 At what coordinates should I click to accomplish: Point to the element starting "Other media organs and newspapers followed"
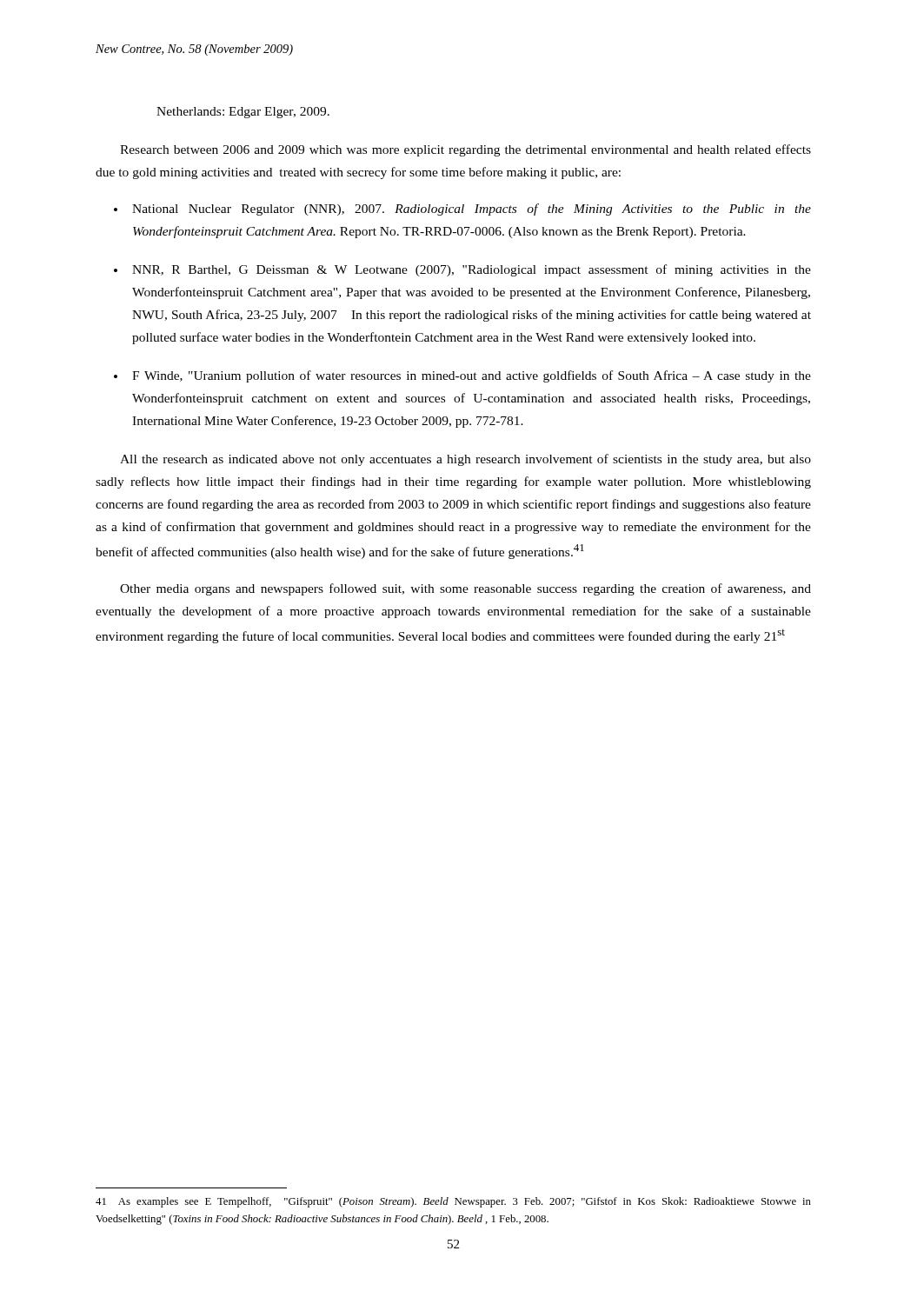[453, 612]
